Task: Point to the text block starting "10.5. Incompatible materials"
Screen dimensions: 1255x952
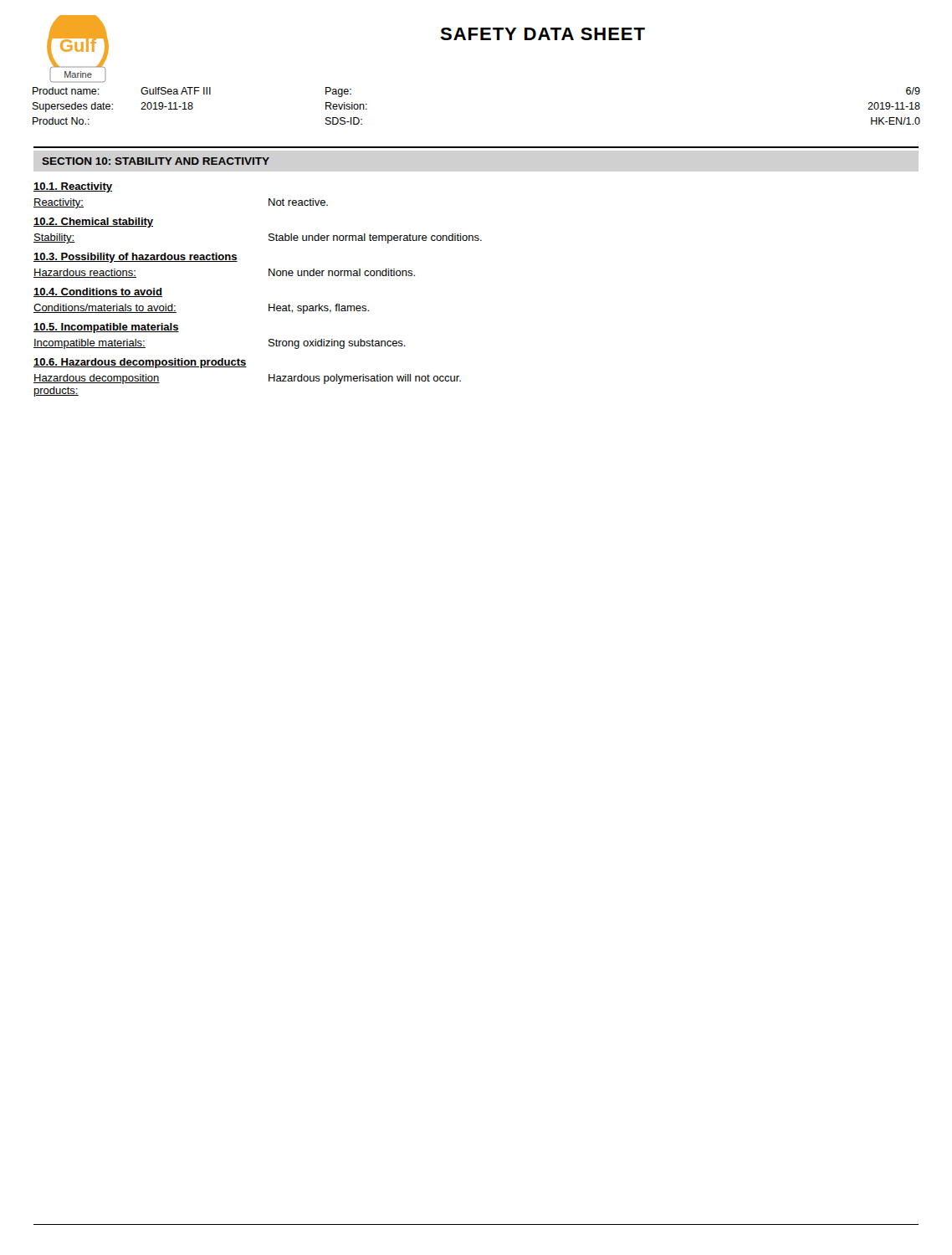Action: point(106,327)
